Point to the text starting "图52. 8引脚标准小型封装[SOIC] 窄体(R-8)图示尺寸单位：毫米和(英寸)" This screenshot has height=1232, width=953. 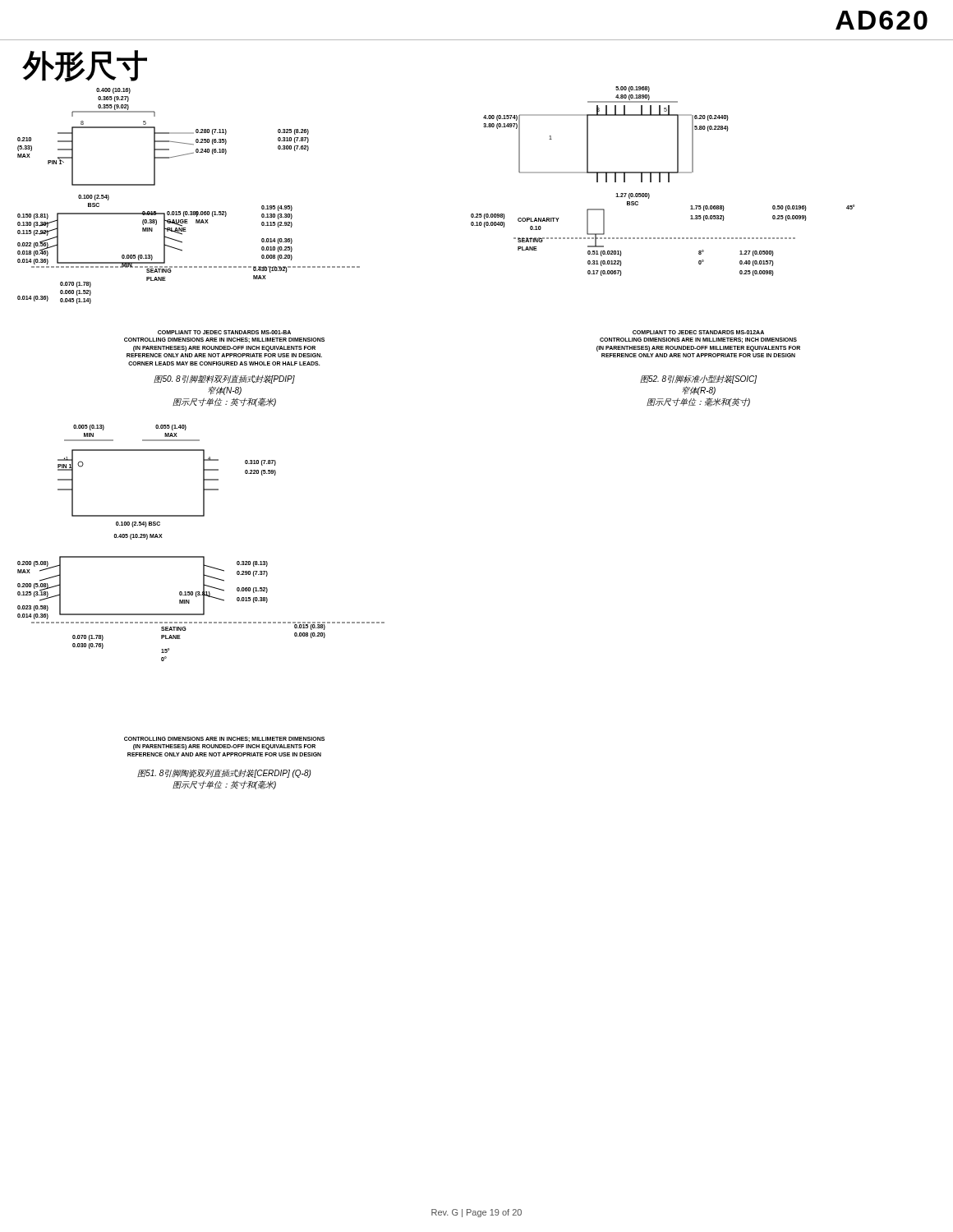pos(698,391)
